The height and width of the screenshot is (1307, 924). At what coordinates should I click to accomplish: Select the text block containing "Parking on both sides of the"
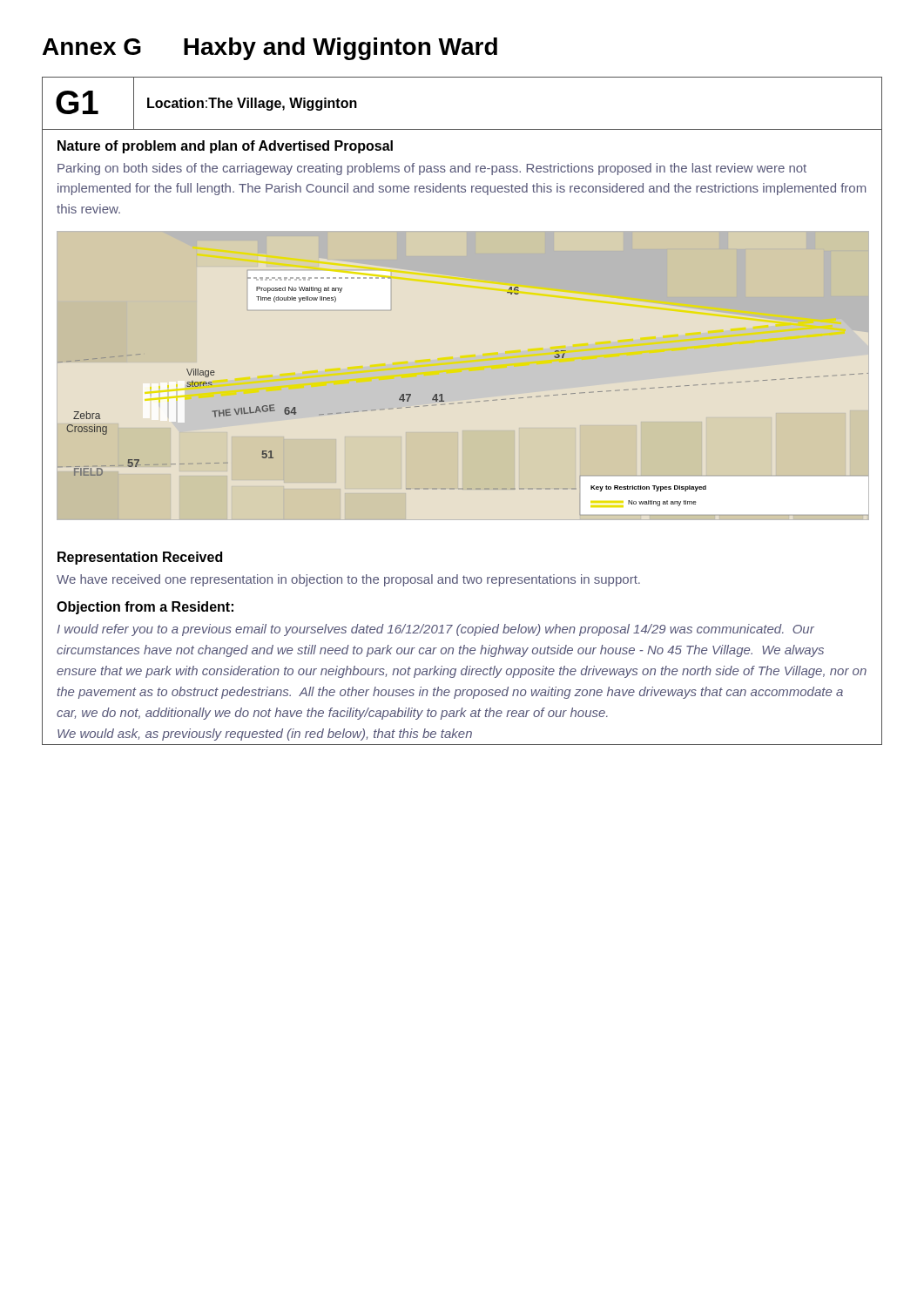click(x=462, y=188)
